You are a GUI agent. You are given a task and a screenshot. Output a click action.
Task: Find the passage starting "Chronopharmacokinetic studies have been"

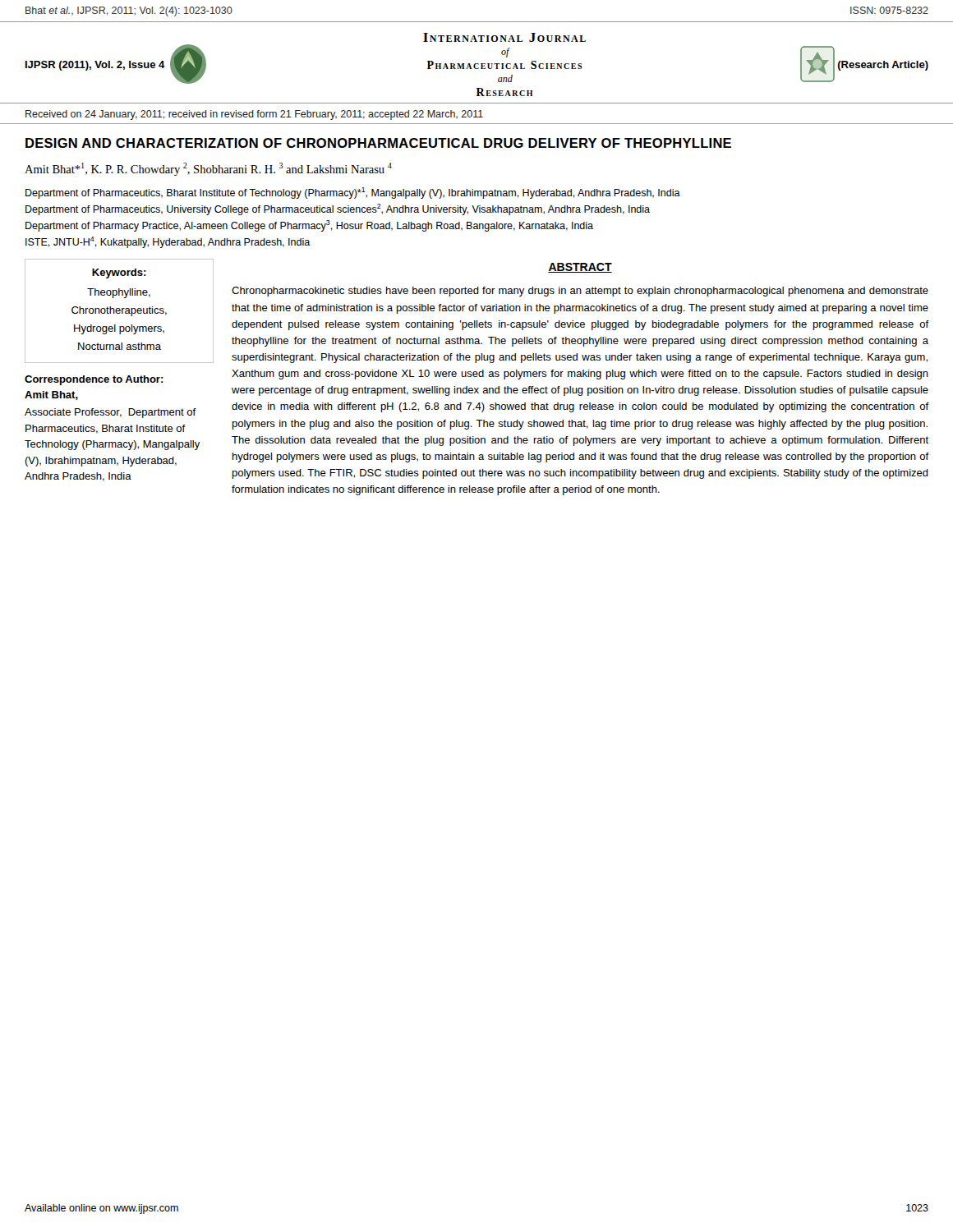click(580, 390)
